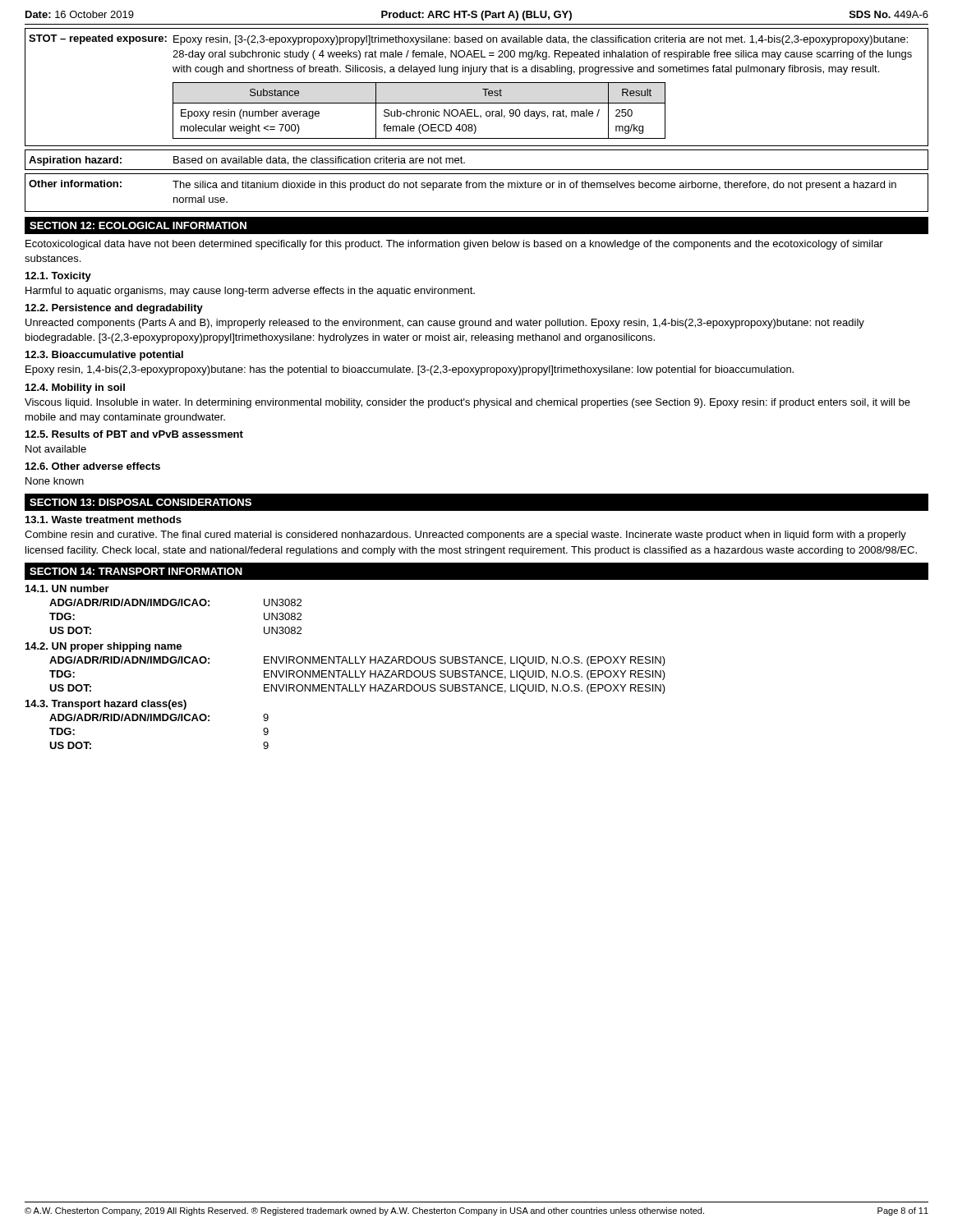The image size is (953, 1232).
Task: Select the text block with the text "ADG/ADR/RID/ADN/IMDG/ICAO: ENVIRONMENTALLY HAZARDOUS SUBSTANCE, LIQUID, N.O.S. (EPOXY"
Action: point(481,660)
